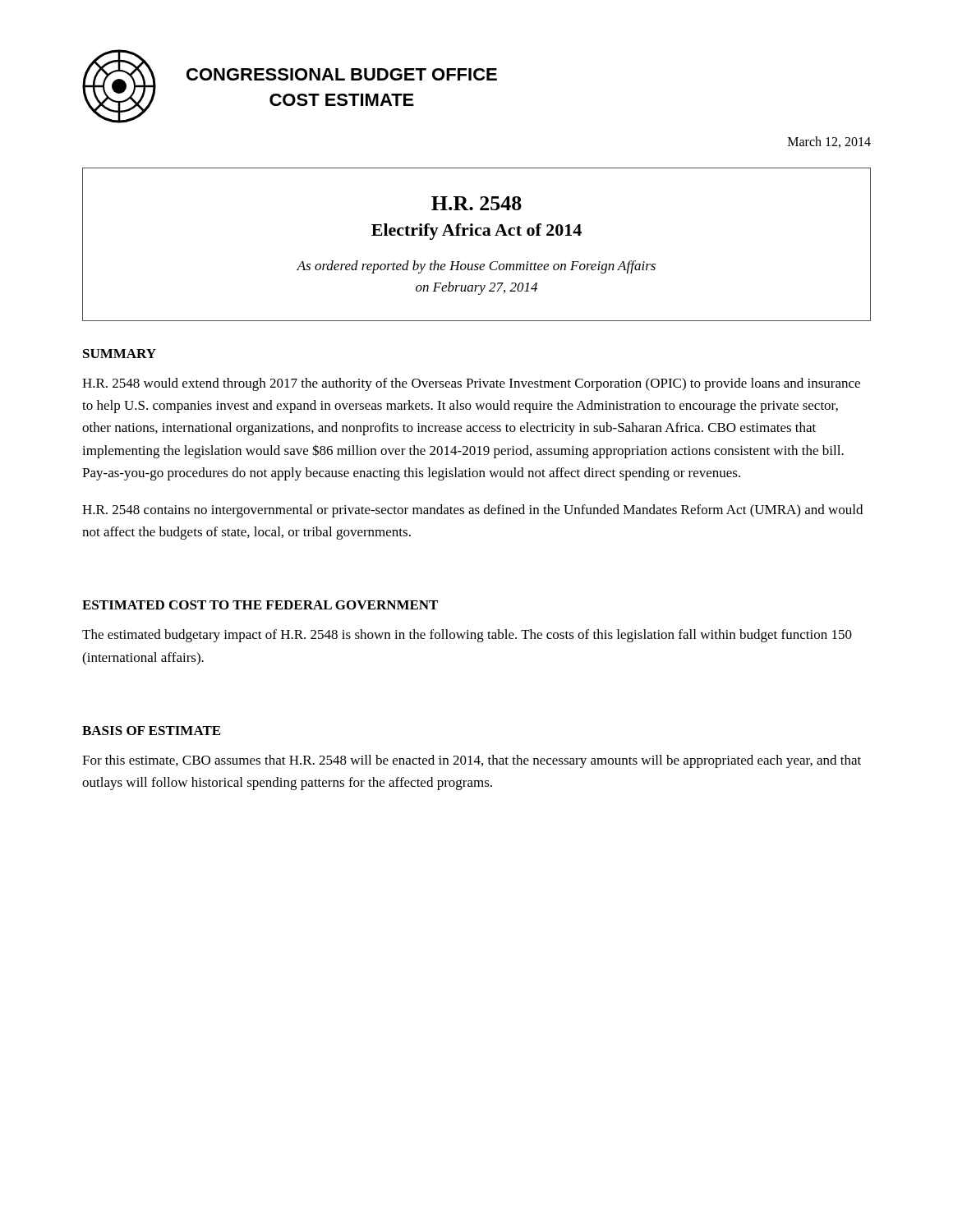The height and width of the screenshot is (1232, 953).
Task: Select the section header containing "ESTIMATED COST TO"
Action: tap(260, 605)
